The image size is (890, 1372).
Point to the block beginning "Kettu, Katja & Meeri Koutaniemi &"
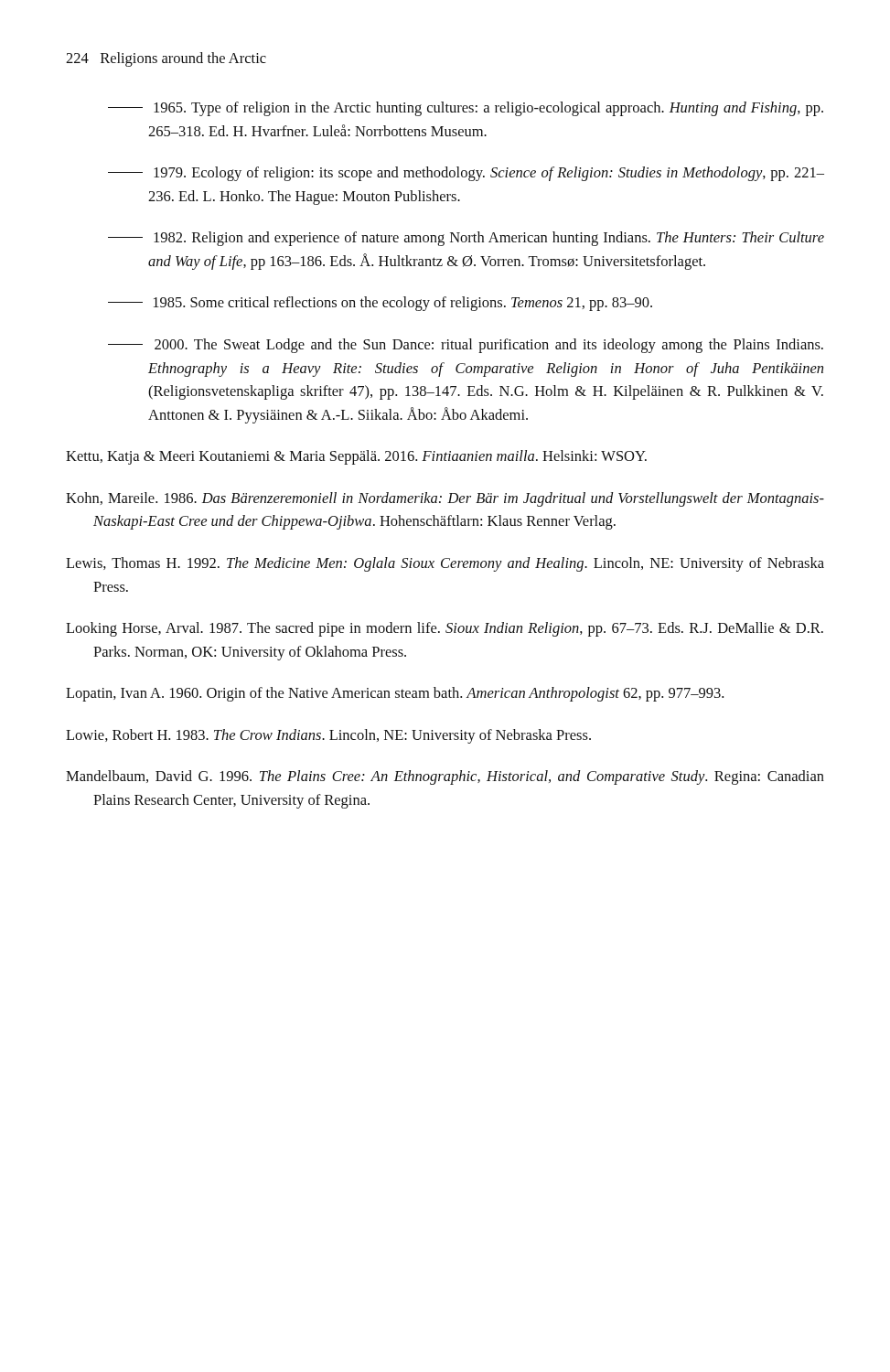point(357,456)
